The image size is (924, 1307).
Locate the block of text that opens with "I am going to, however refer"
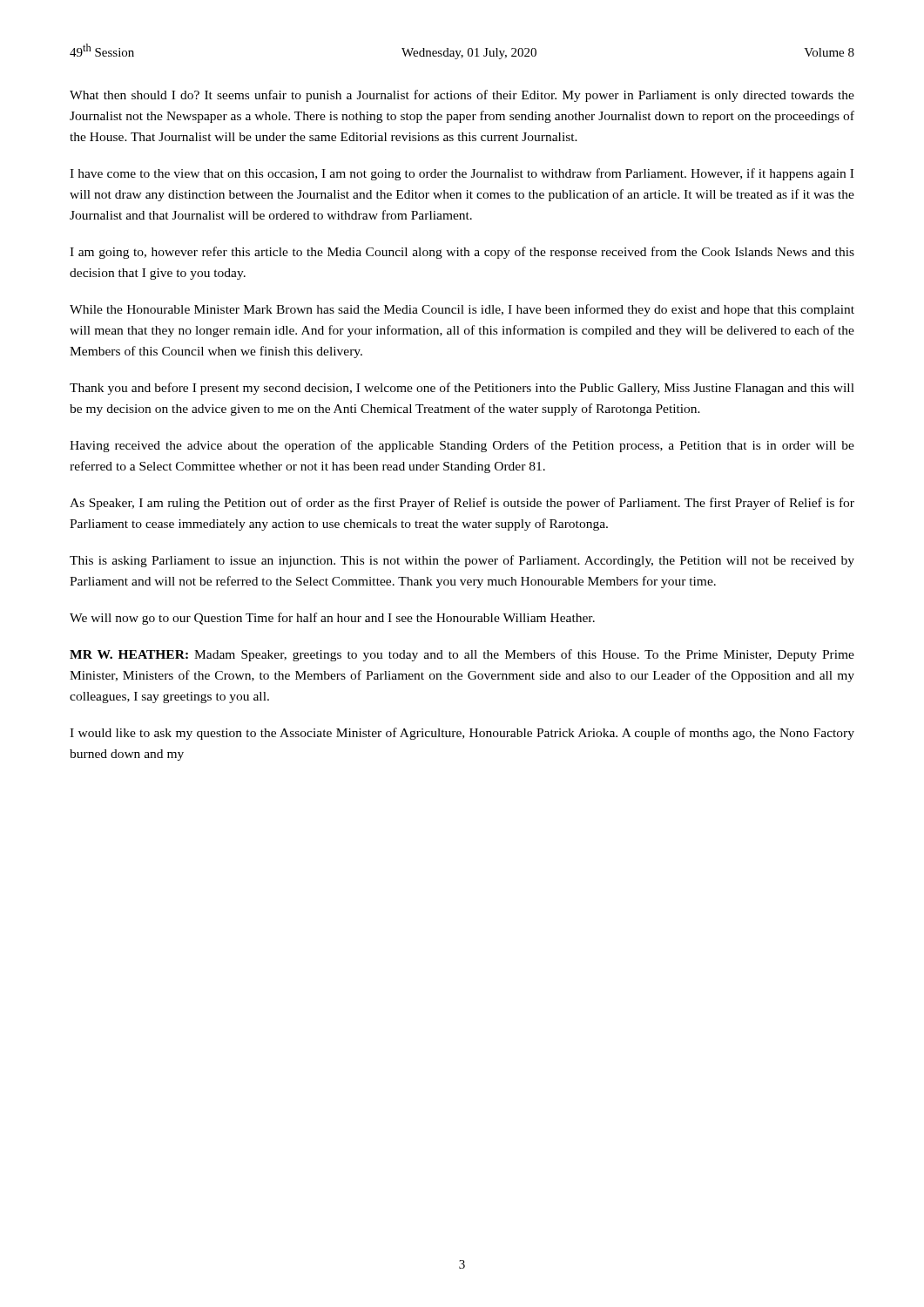(462, 262)
